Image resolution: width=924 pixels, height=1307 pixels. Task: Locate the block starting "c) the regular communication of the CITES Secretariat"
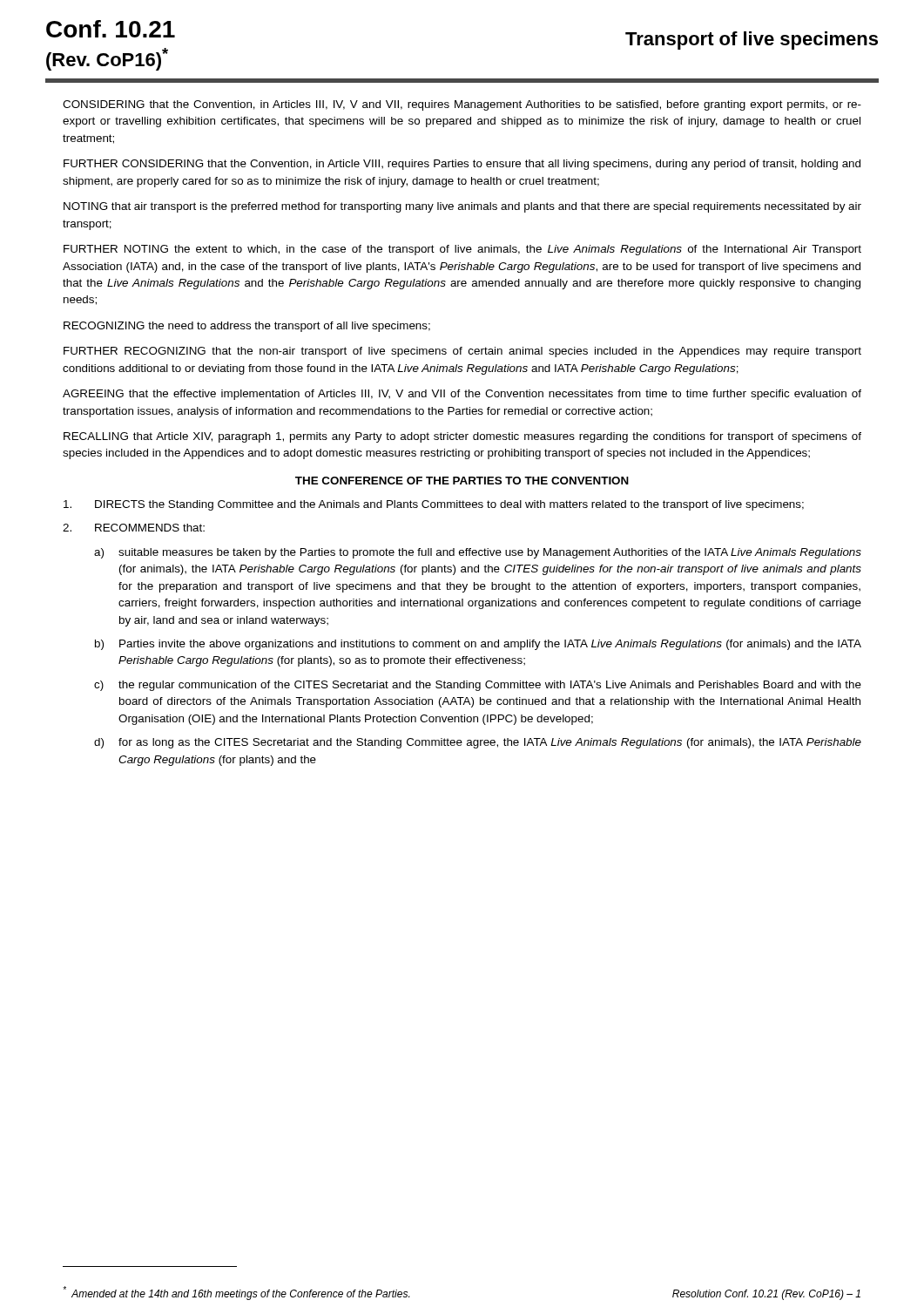point(478,701)
